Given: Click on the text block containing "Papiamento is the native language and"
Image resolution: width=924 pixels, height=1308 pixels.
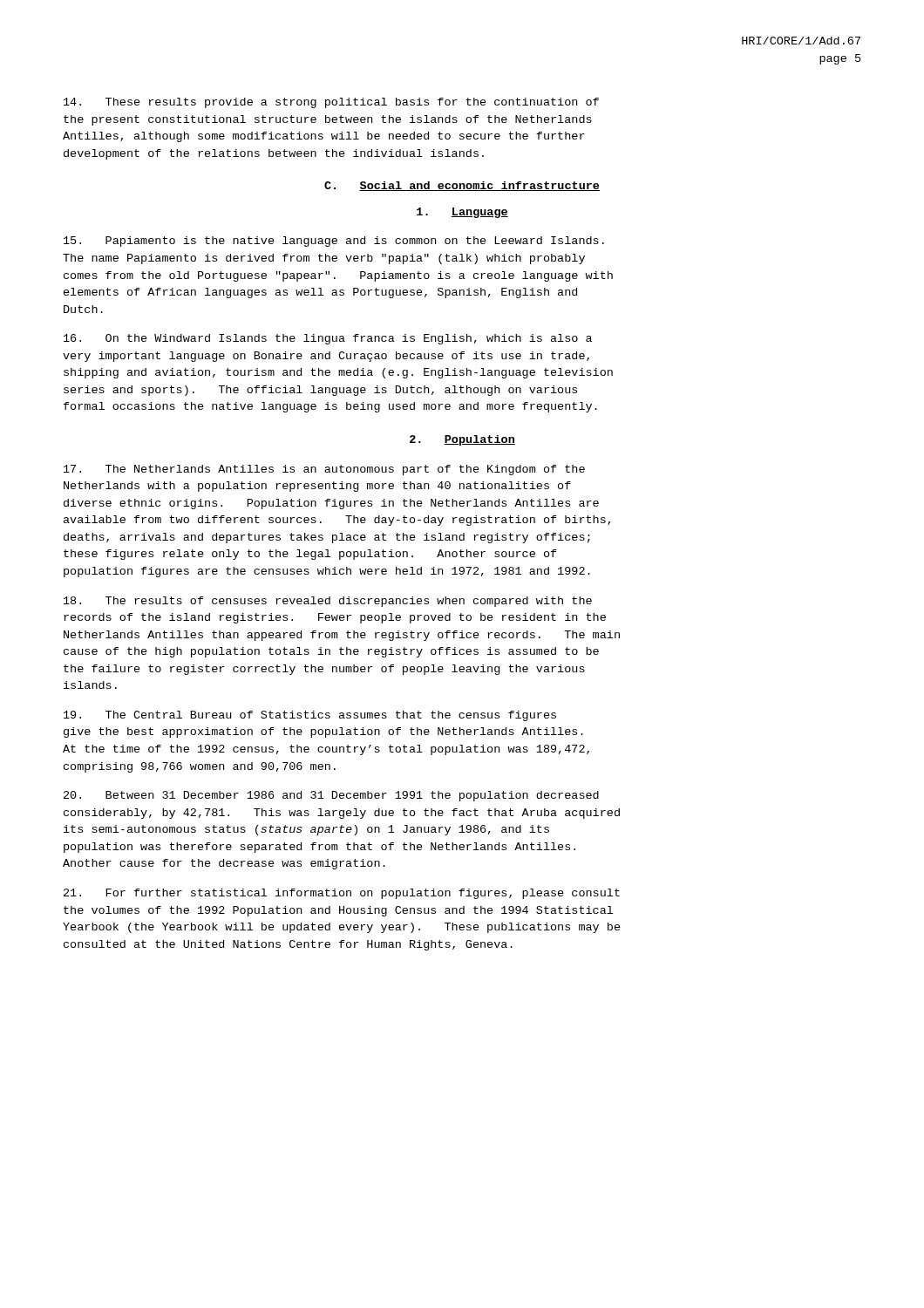Looking at the screenshot, I should tap(338, 276).
